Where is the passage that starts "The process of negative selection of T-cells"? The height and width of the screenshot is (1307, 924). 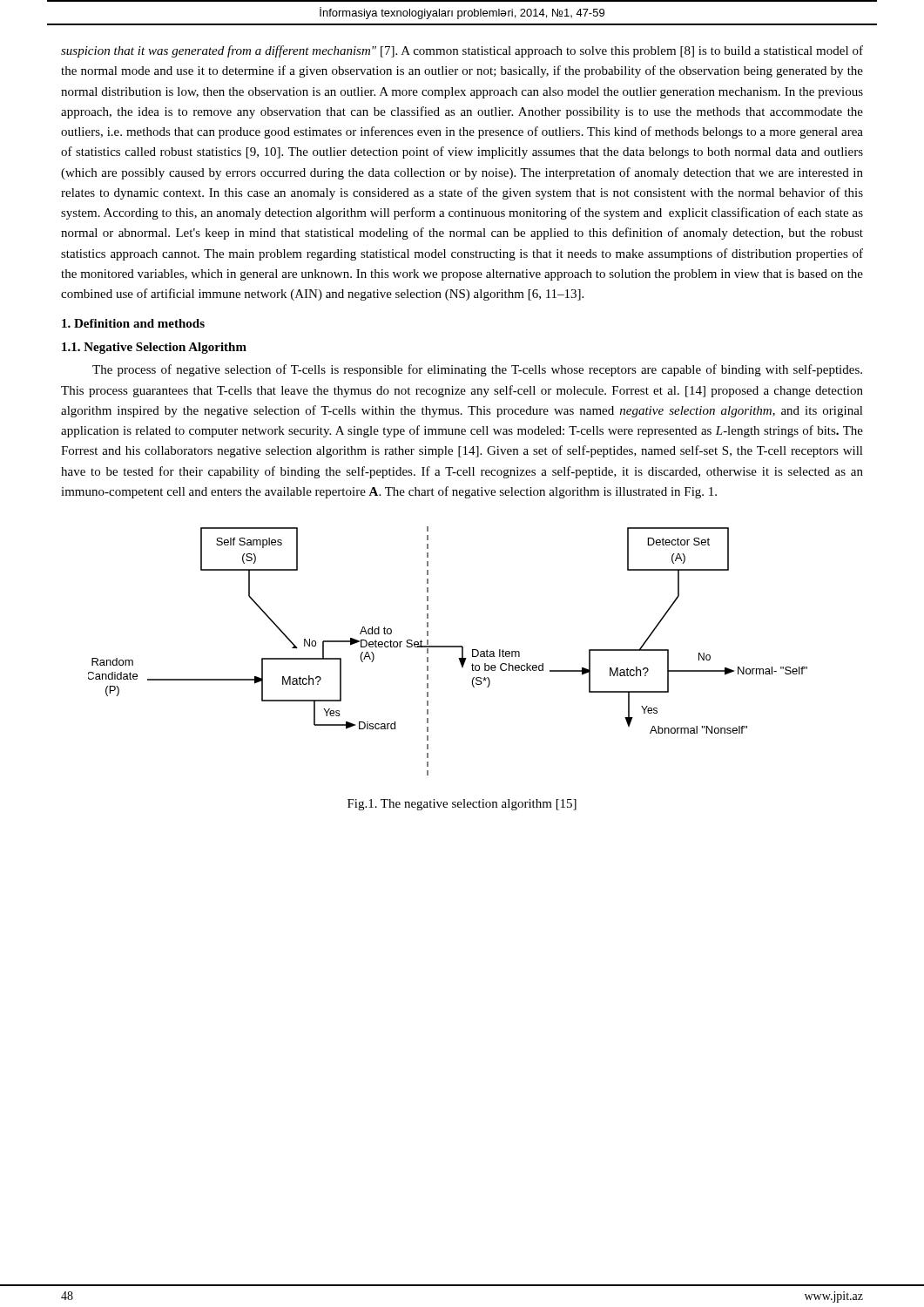(x=462, y=430)
